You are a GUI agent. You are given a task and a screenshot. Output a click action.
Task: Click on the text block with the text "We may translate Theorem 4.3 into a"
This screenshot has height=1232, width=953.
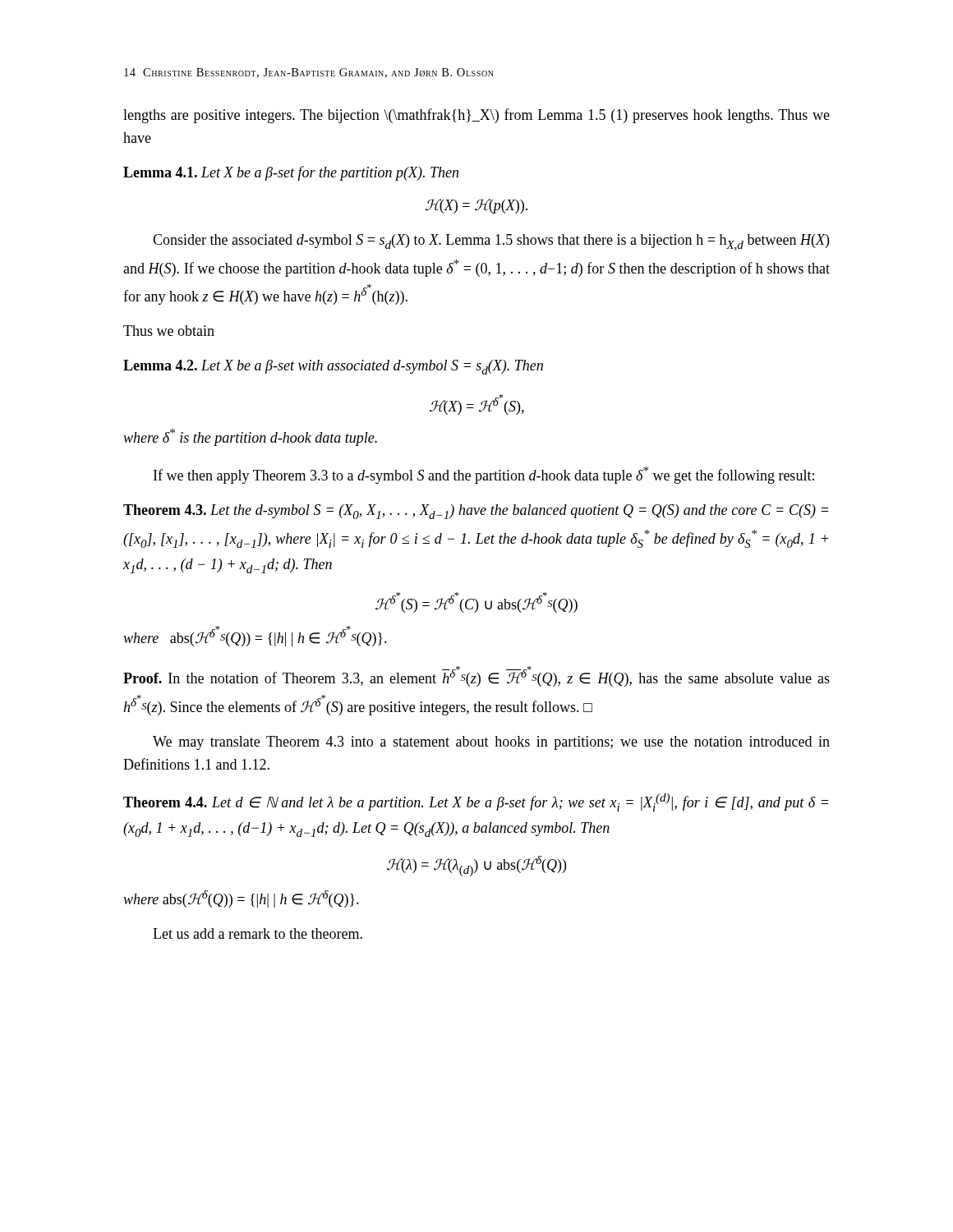coord(476,754)
